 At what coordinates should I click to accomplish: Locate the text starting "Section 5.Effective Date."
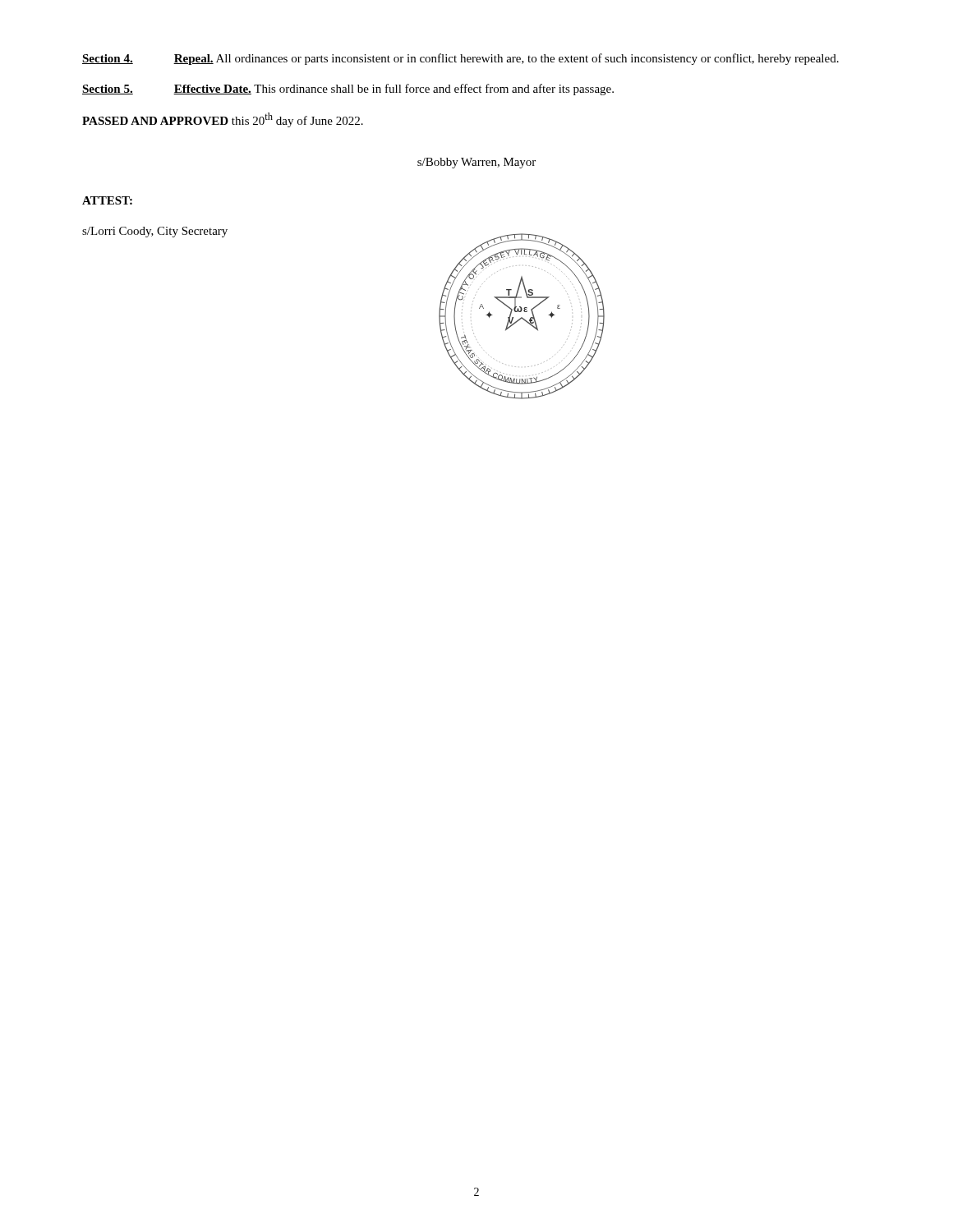(x=348, y=88)
